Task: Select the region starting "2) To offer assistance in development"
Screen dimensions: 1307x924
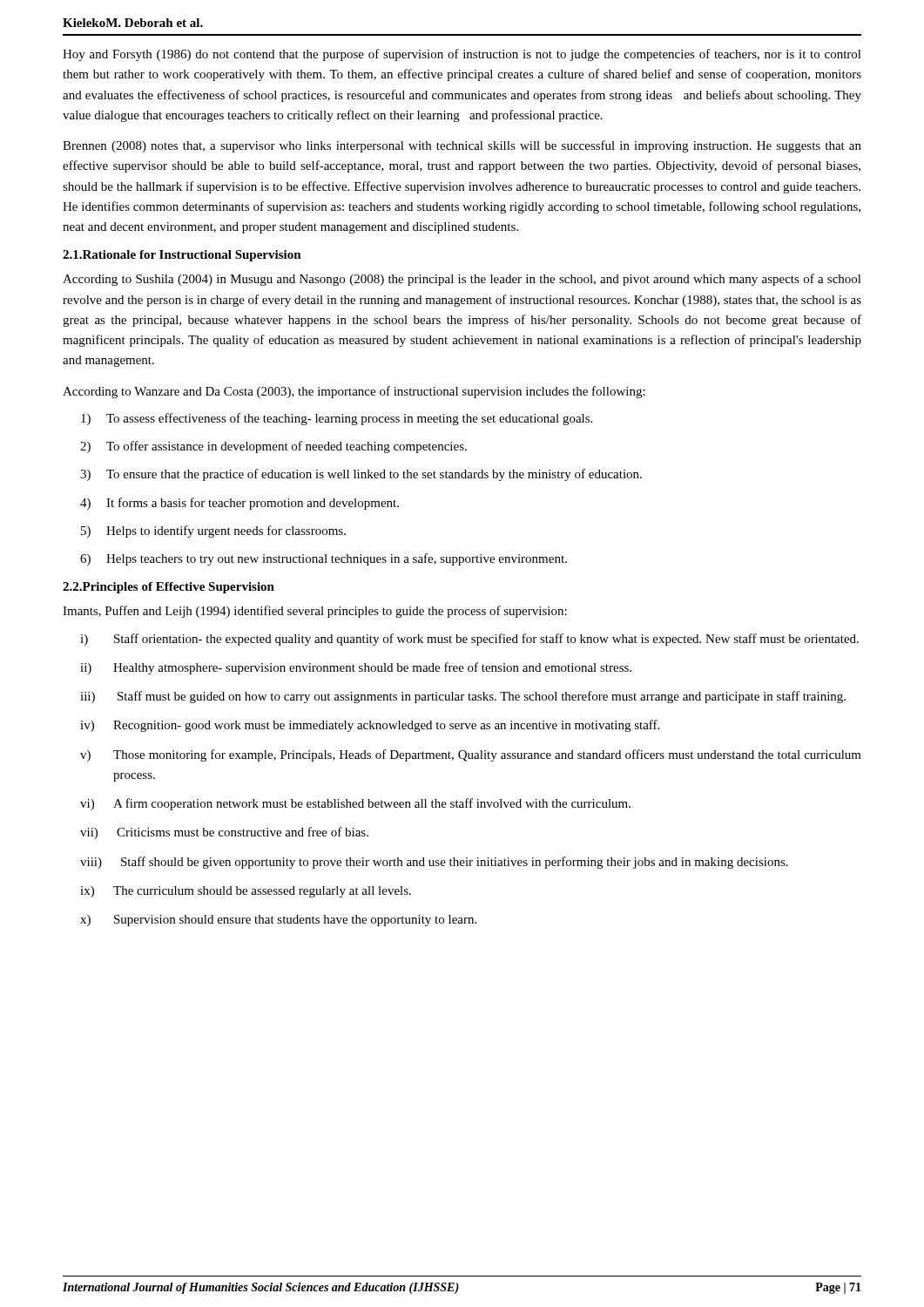Action: 471,447
